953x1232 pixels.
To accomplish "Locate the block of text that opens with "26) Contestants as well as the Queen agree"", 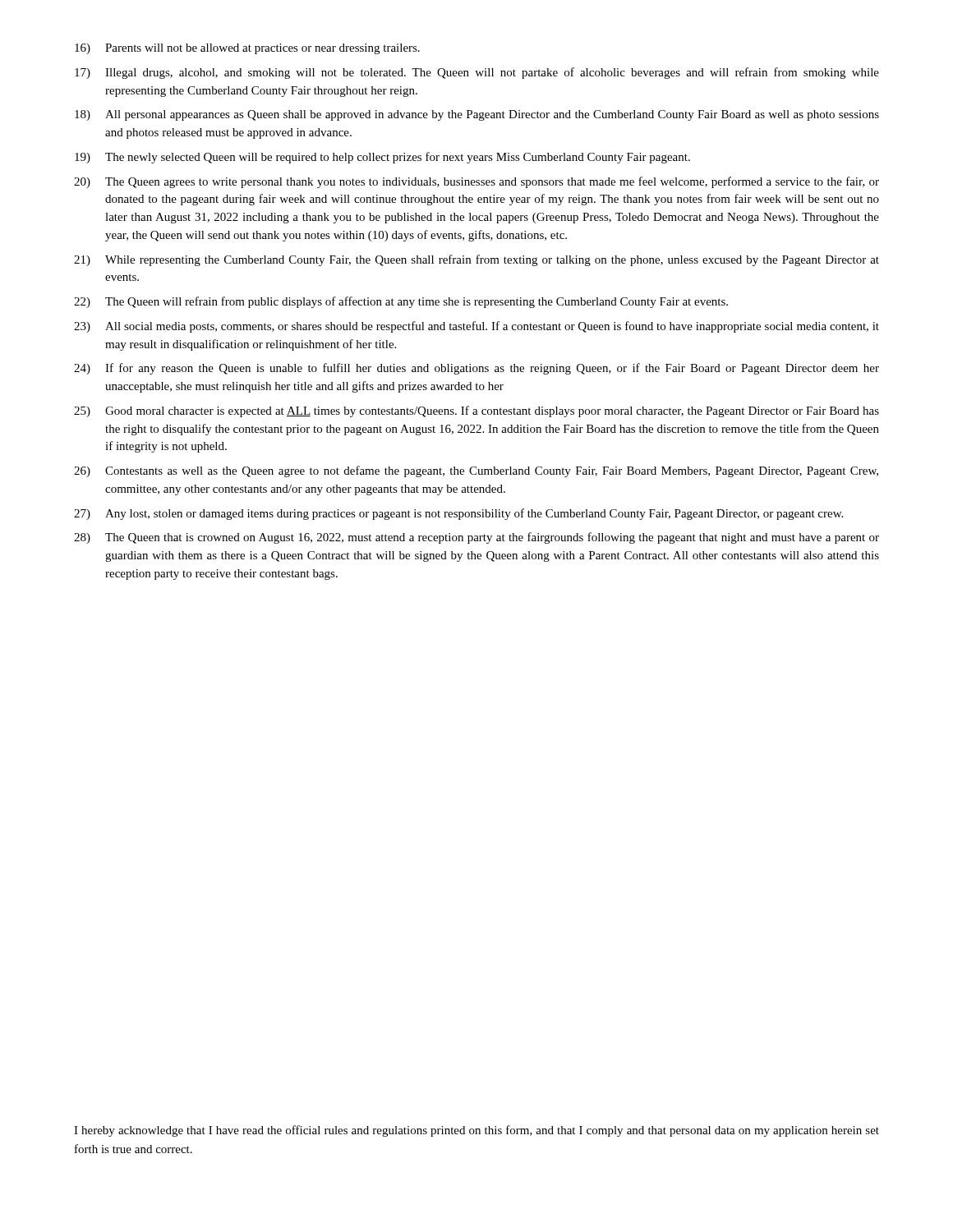I will click(x=476, y=480).
